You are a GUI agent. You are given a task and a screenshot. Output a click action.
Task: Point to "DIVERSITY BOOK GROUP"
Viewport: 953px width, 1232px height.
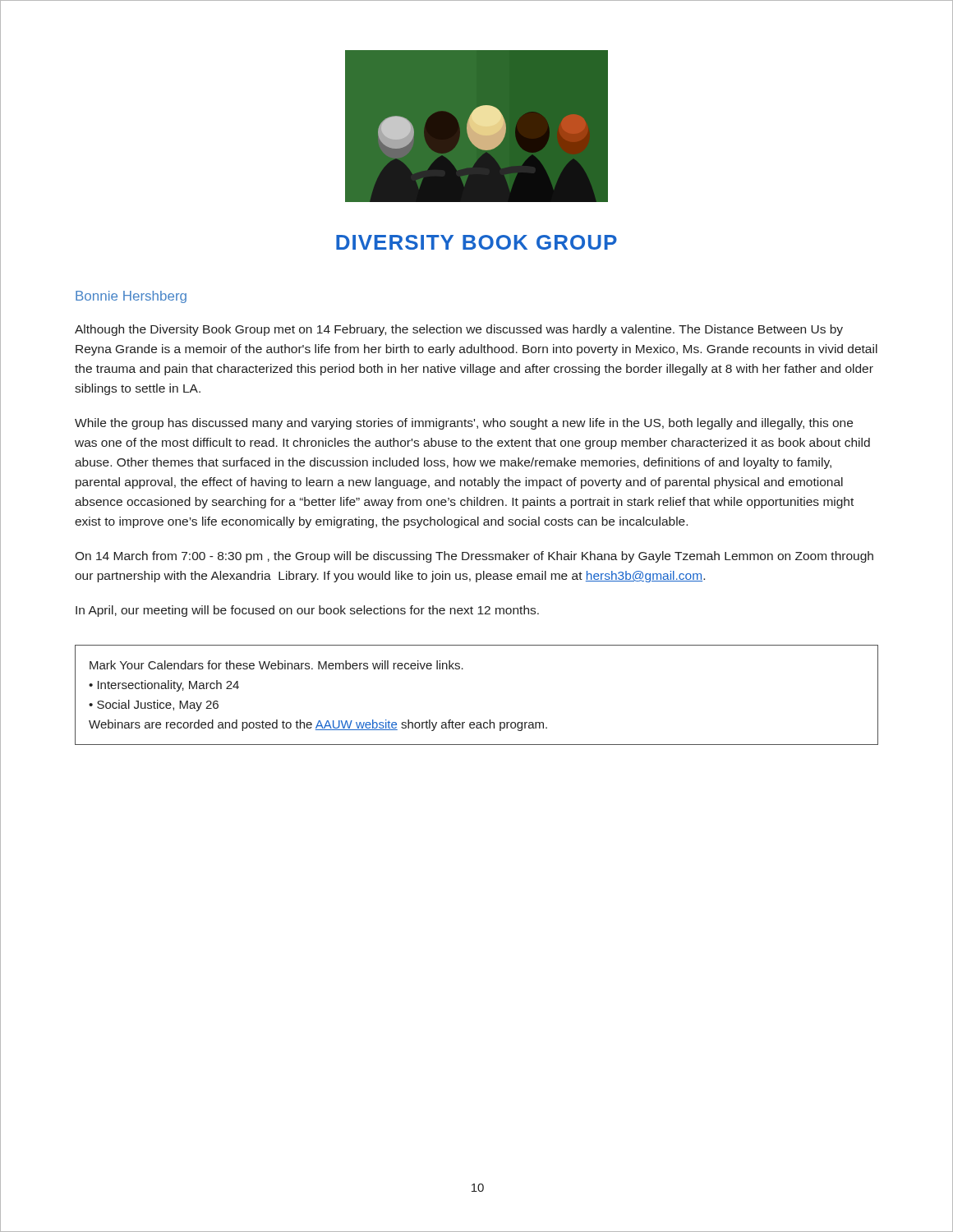(476, 242)
